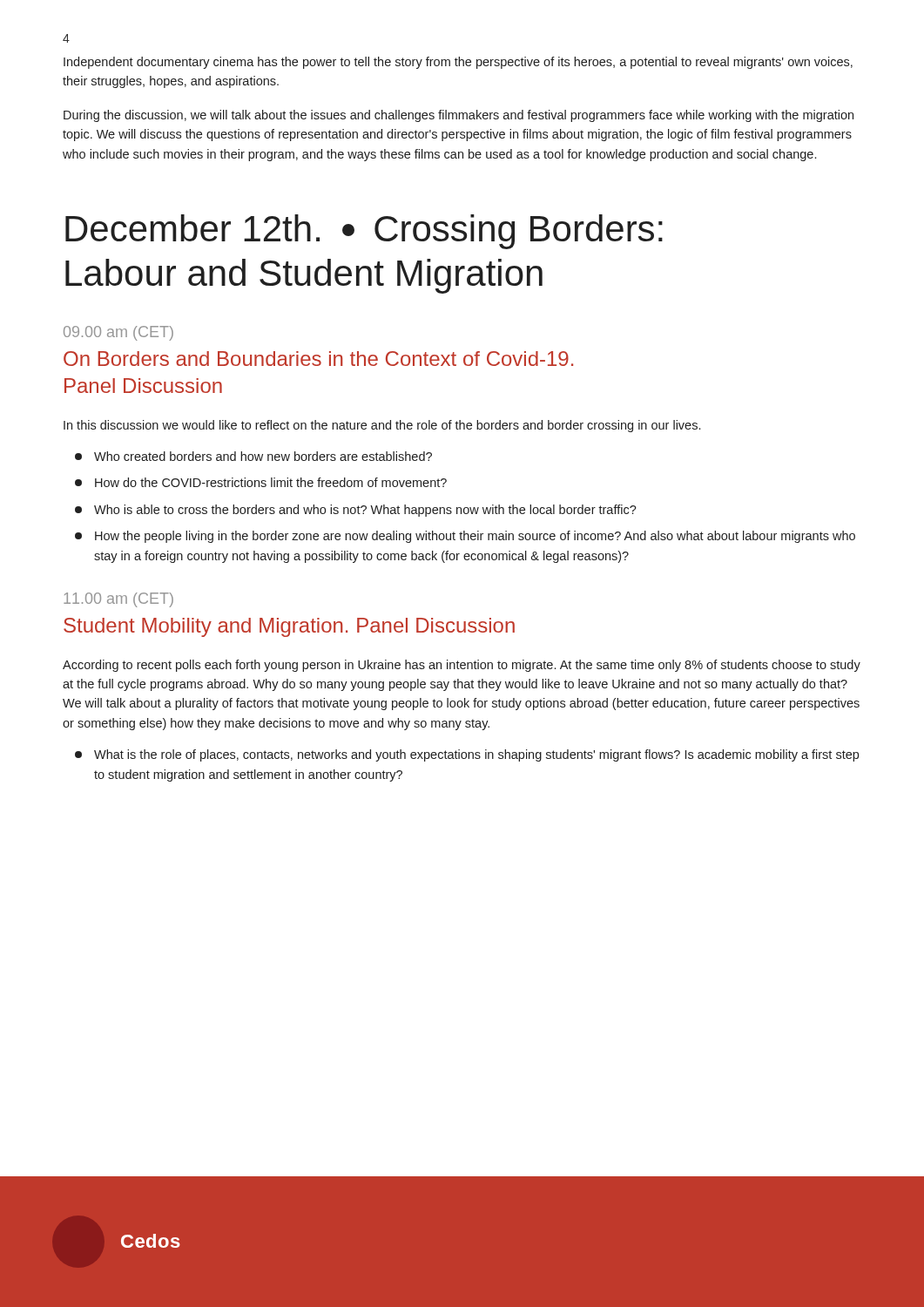Click on the text starting "On Borders and"

[319, 372]
